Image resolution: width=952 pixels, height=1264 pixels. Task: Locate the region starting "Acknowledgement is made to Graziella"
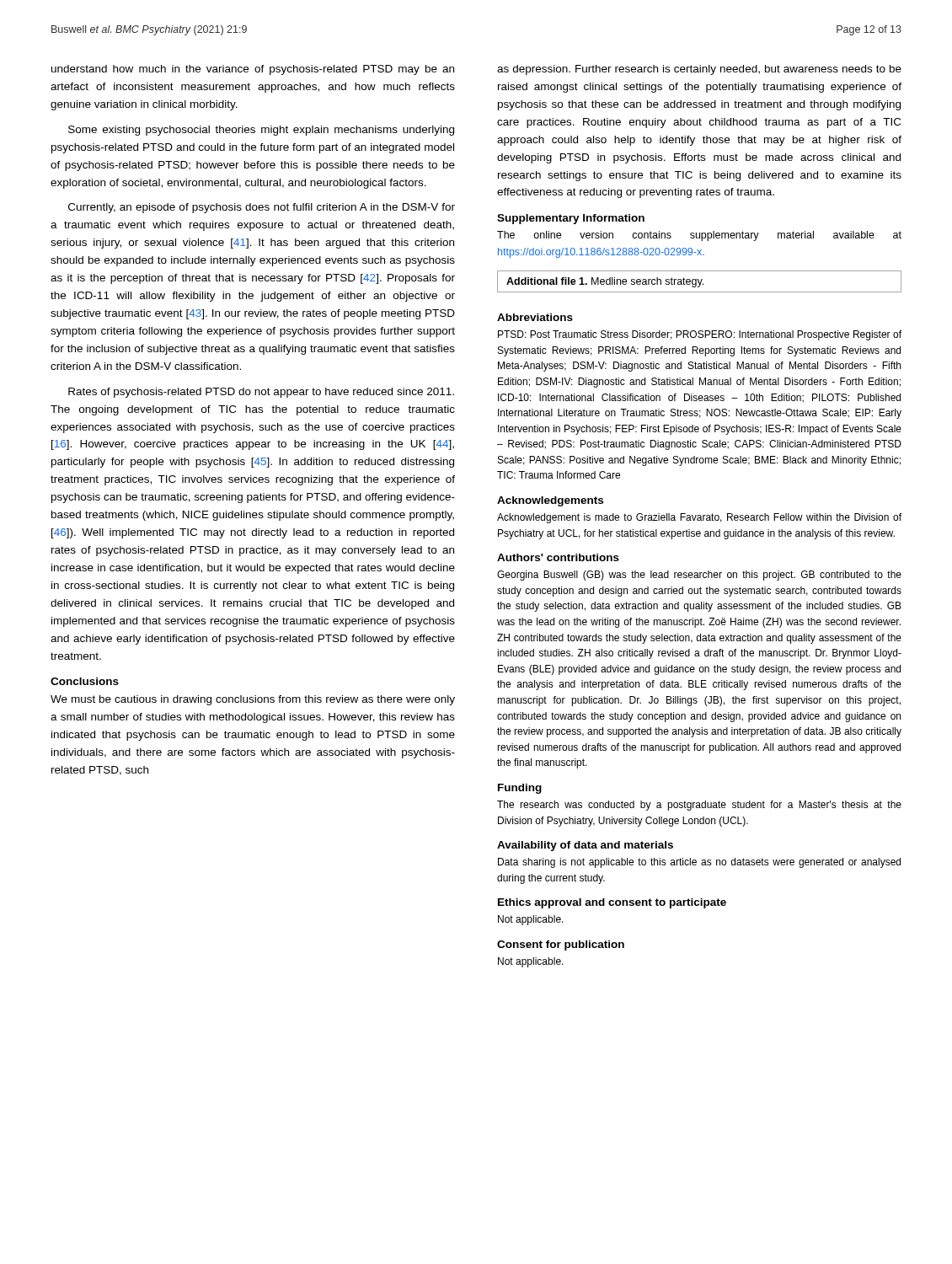click(x=699, y=526)
